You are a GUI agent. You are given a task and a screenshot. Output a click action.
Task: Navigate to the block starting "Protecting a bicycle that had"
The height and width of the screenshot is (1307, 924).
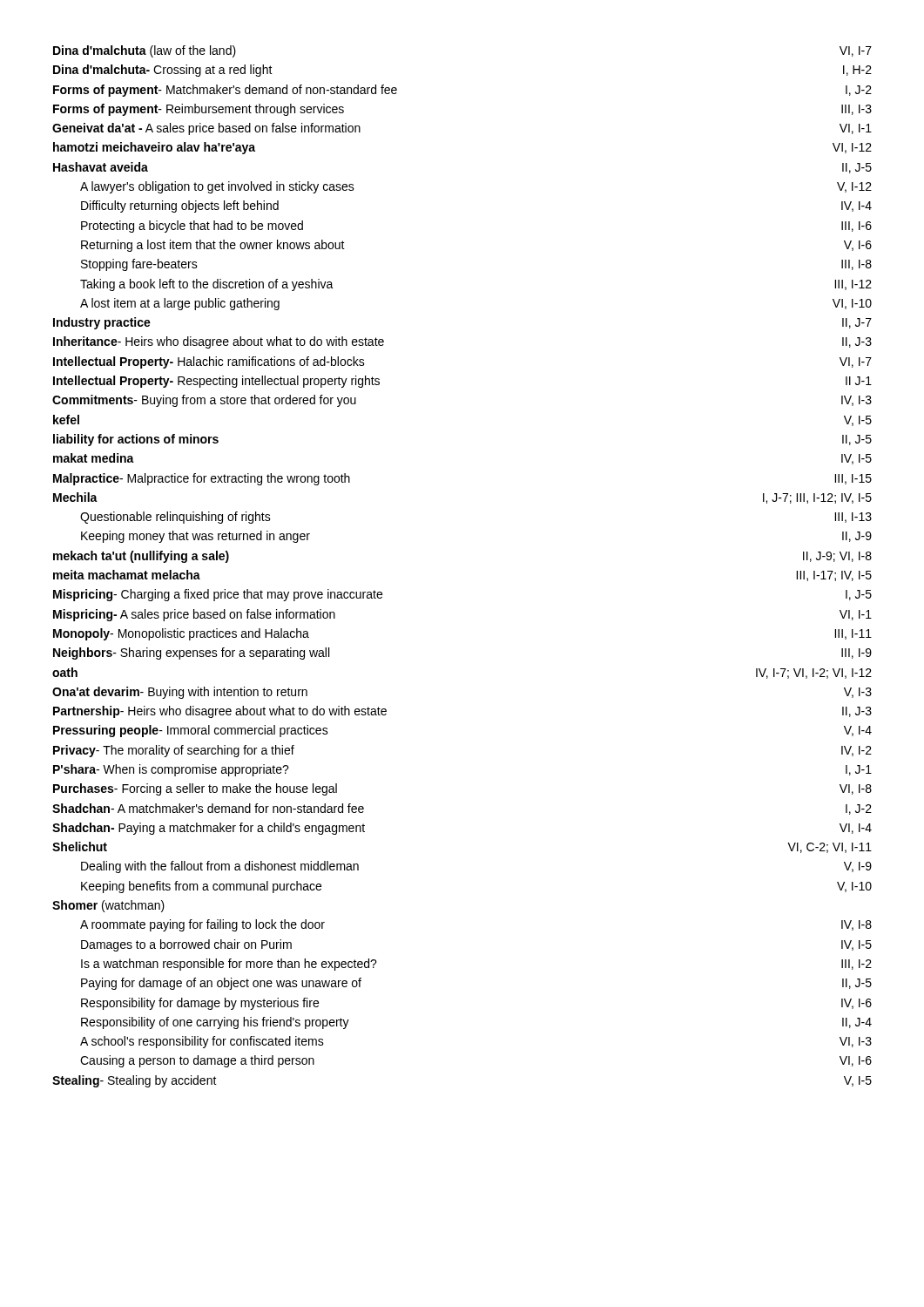point(190,226)
